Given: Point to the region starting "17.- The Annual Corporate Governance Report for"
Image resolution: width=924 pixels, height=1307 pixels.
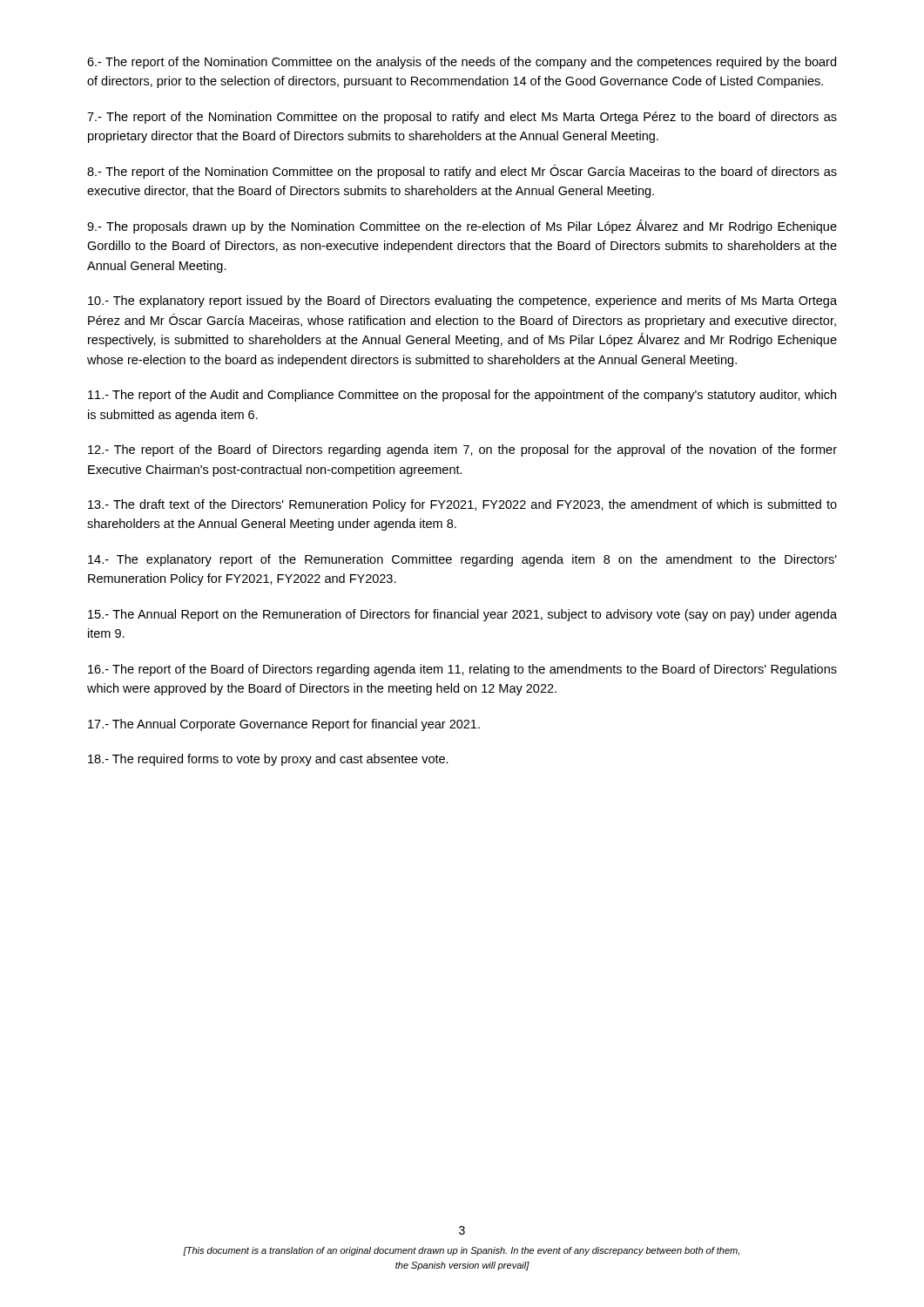Looking at the screenshot, I should pos(284,724).
